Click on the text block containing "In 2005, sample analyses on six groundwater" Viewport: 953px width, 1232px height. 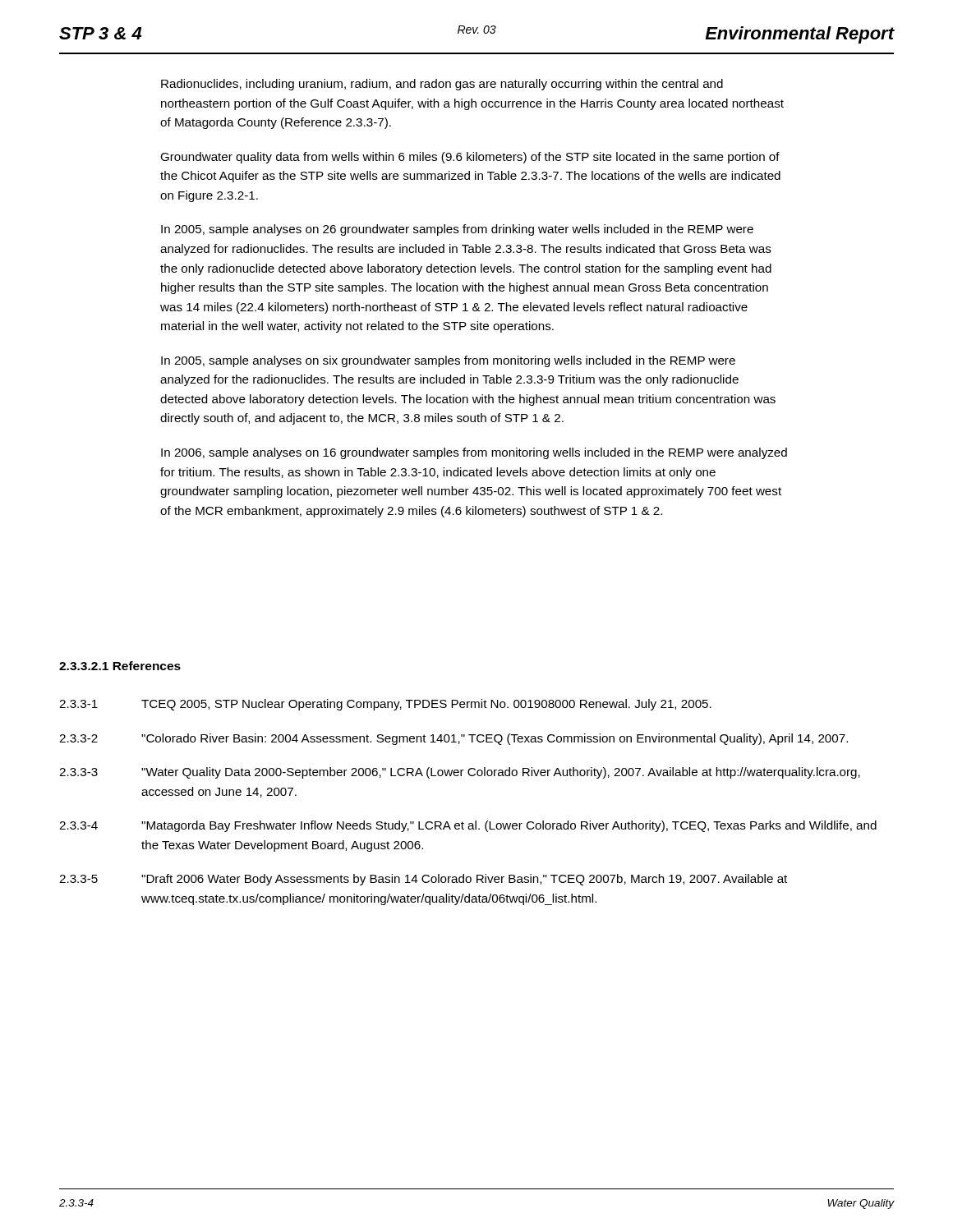click(468, 389)
